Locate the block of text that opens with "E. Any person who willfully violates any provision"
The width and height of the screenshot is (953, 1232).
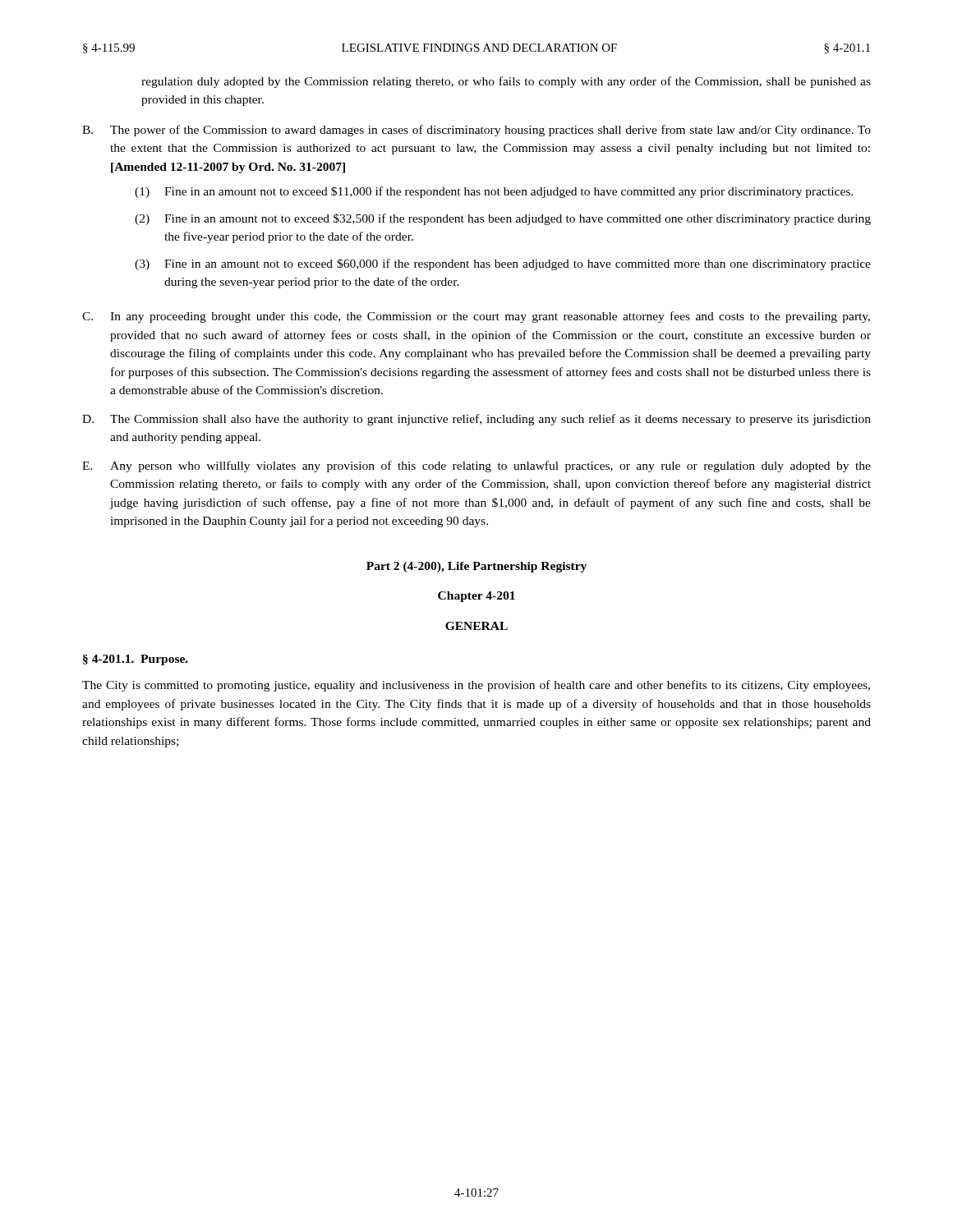click(x=476, y=493)
